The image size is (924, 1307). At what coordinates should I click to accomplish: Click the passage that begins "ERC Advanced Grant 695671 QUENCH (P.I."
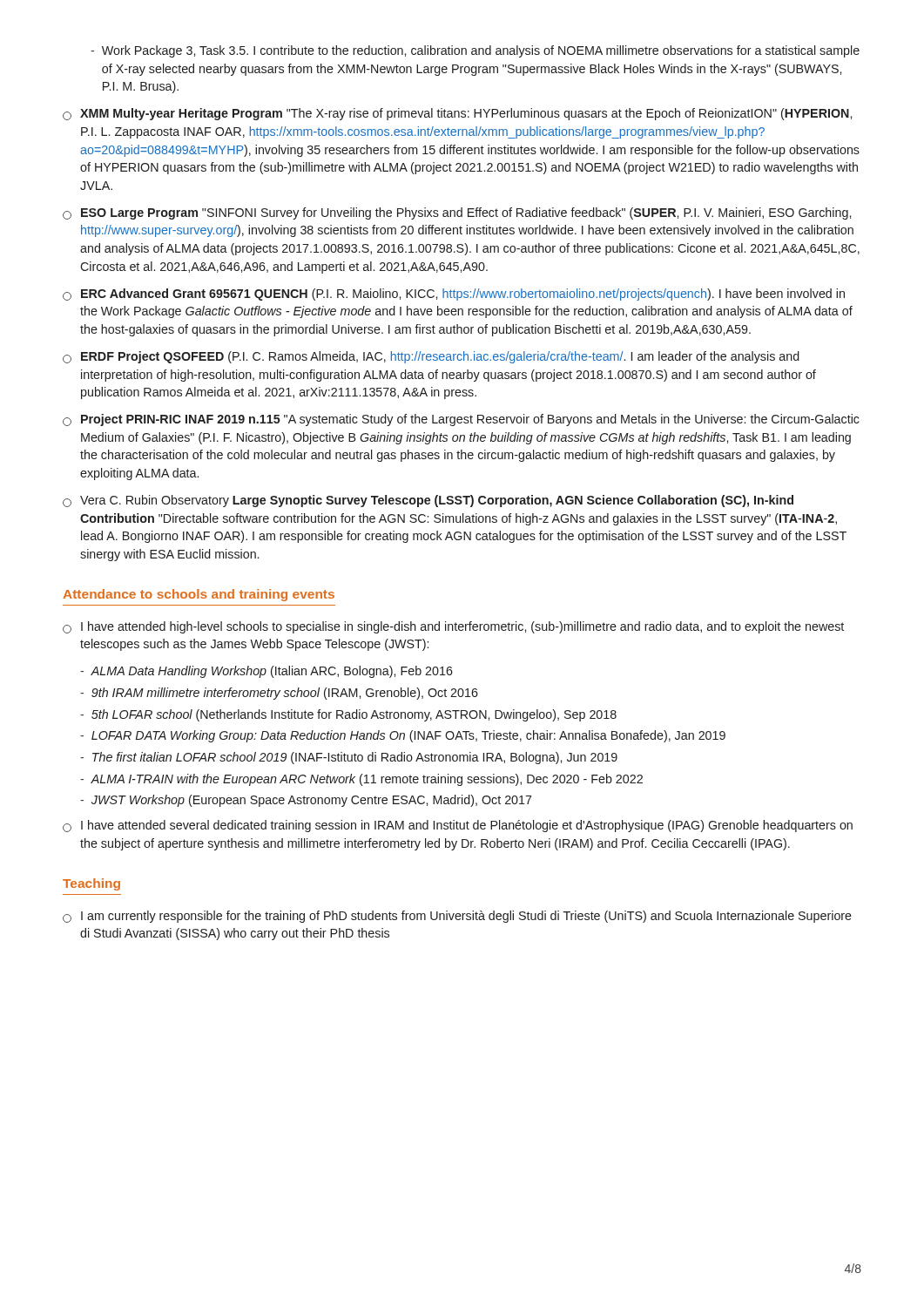(462, 312)
